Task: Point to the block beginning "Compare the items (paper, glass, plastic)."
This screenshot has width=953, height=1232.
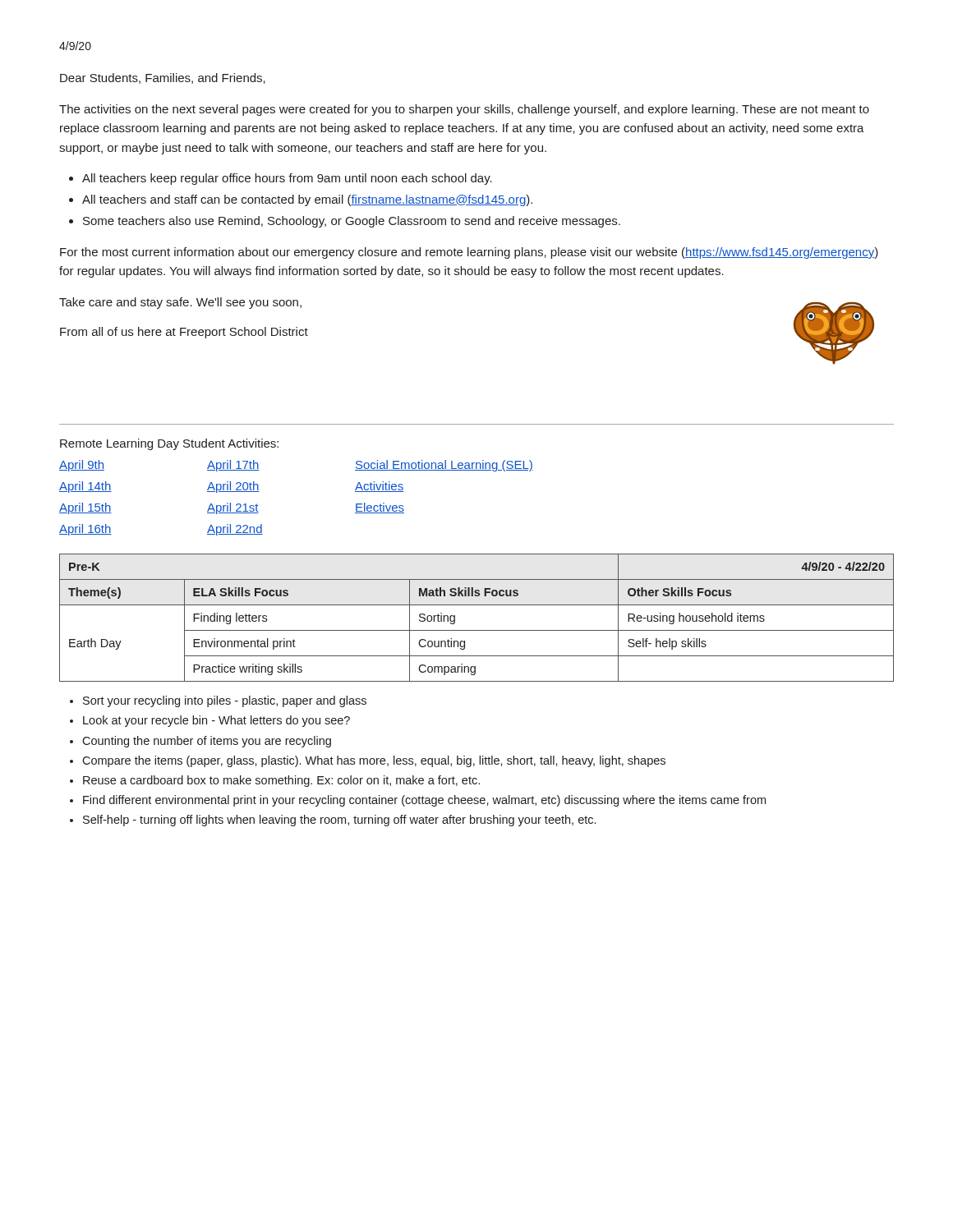Action: 374,760
